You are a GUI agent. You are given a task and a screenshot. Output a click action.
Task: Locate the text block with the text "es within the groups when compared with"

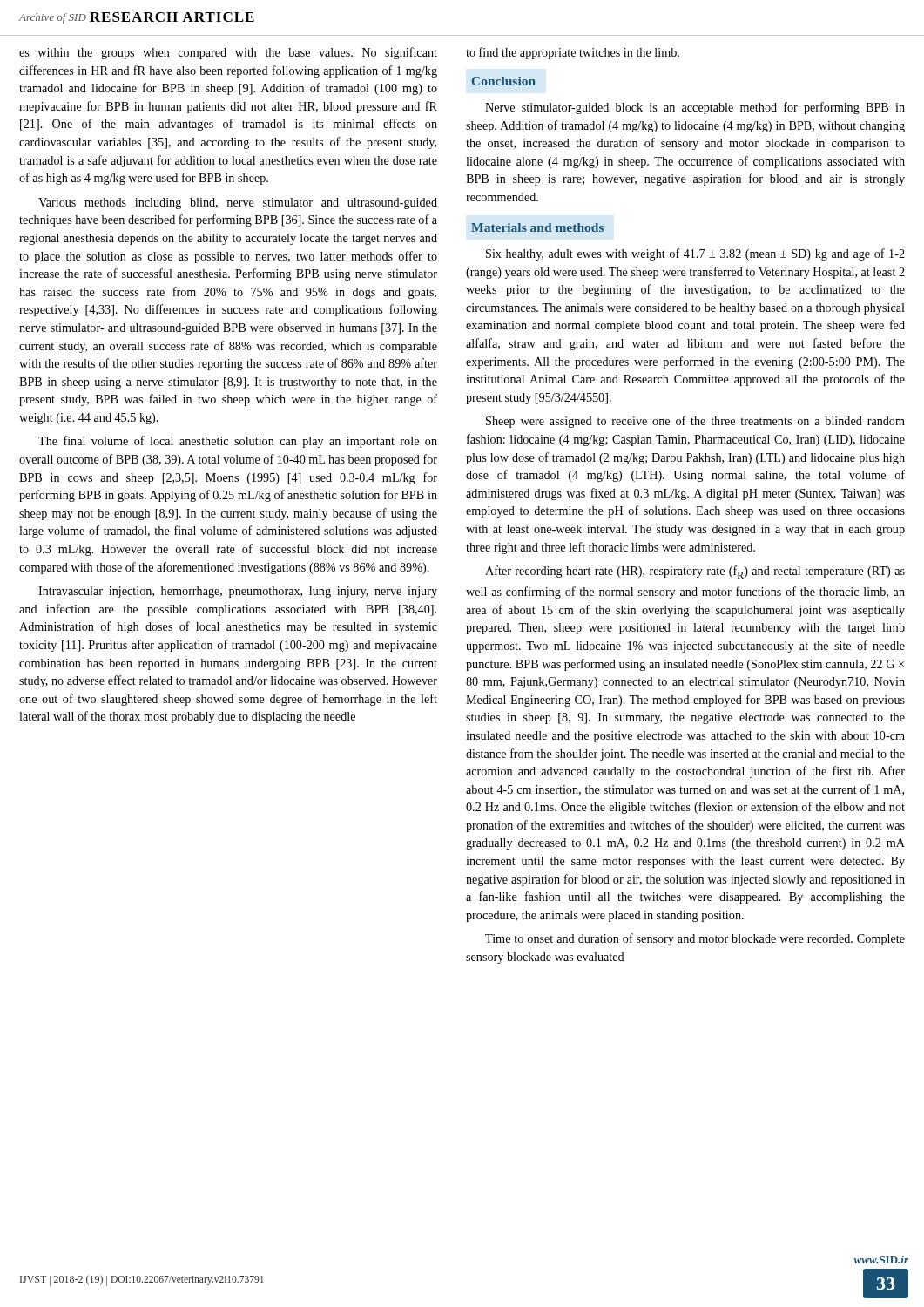[228, 115]
